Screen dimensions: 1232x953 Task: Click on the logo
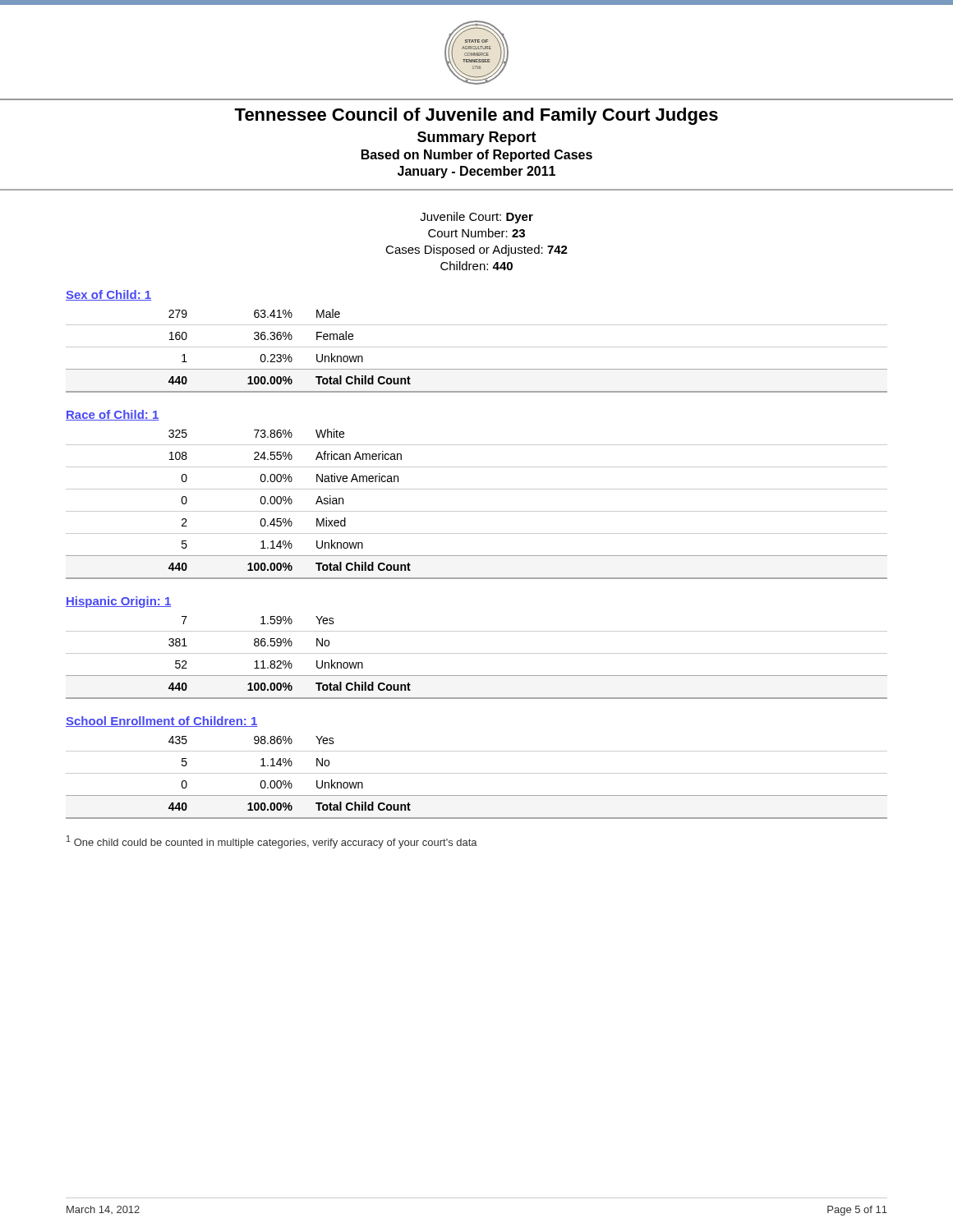click(476, 53)
